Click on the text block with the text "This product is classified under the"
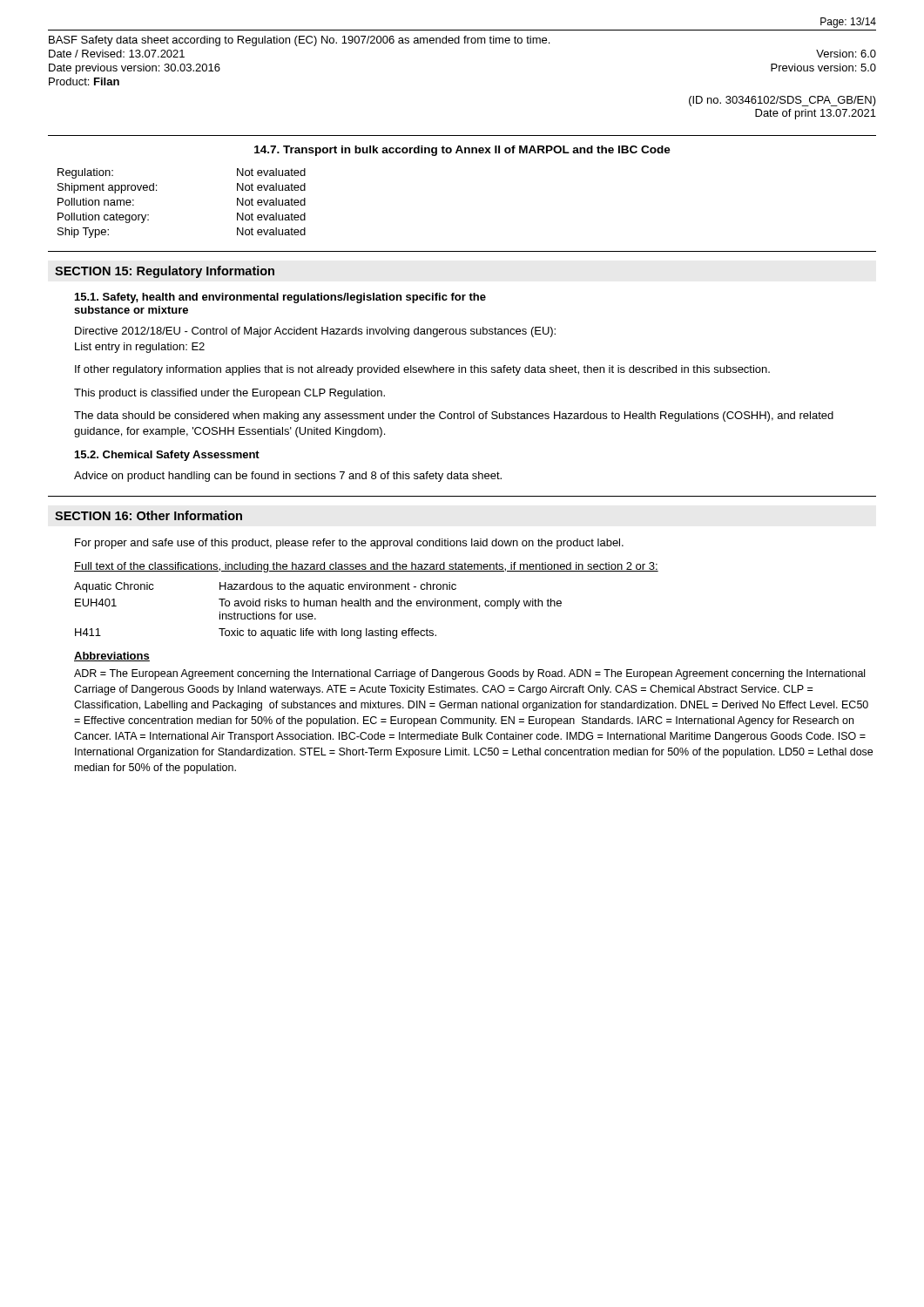The image size is (924, 1307). click(230, 392)
